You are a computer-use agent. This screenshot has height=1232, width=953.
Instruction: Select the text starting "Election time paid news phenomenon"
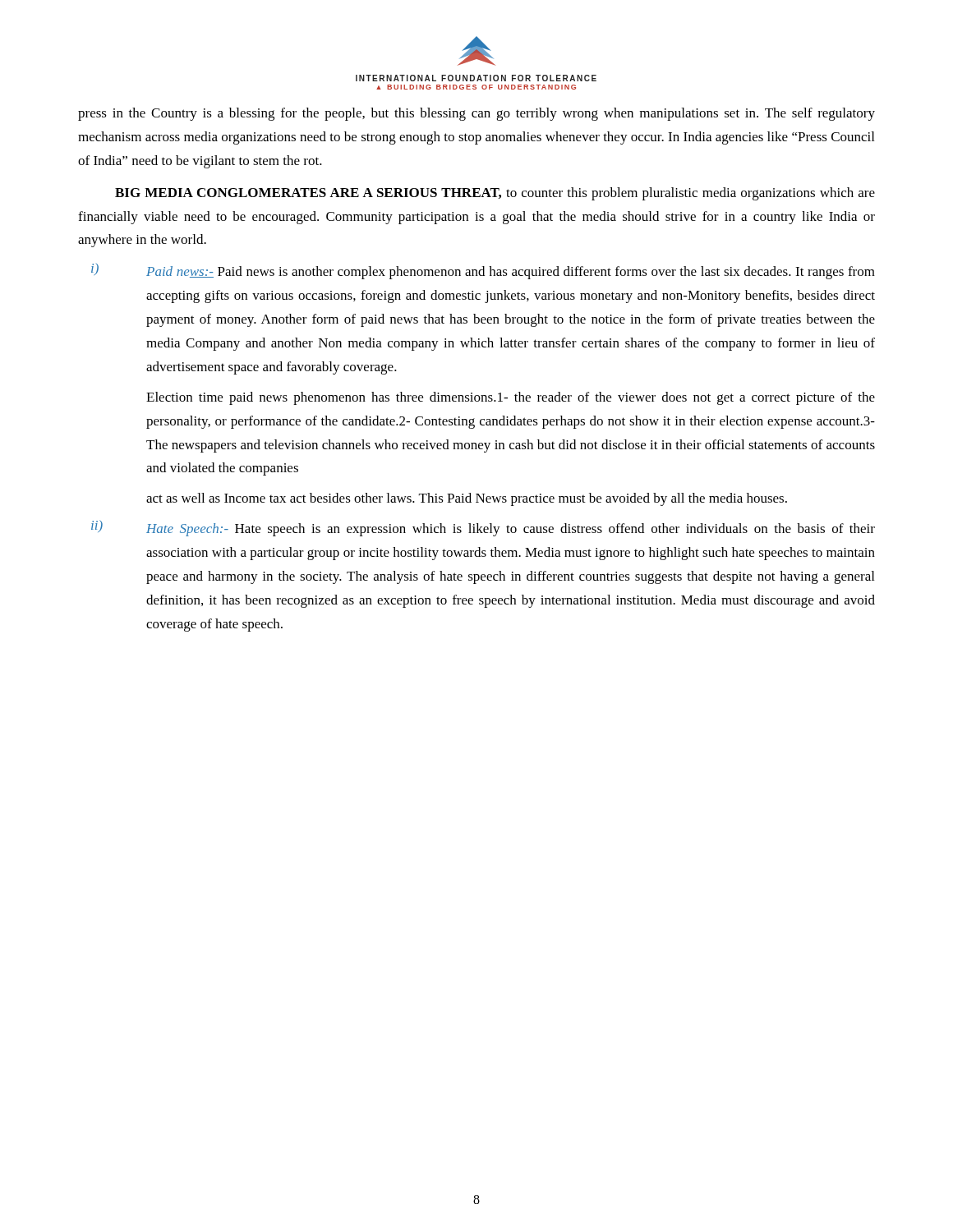511,433
